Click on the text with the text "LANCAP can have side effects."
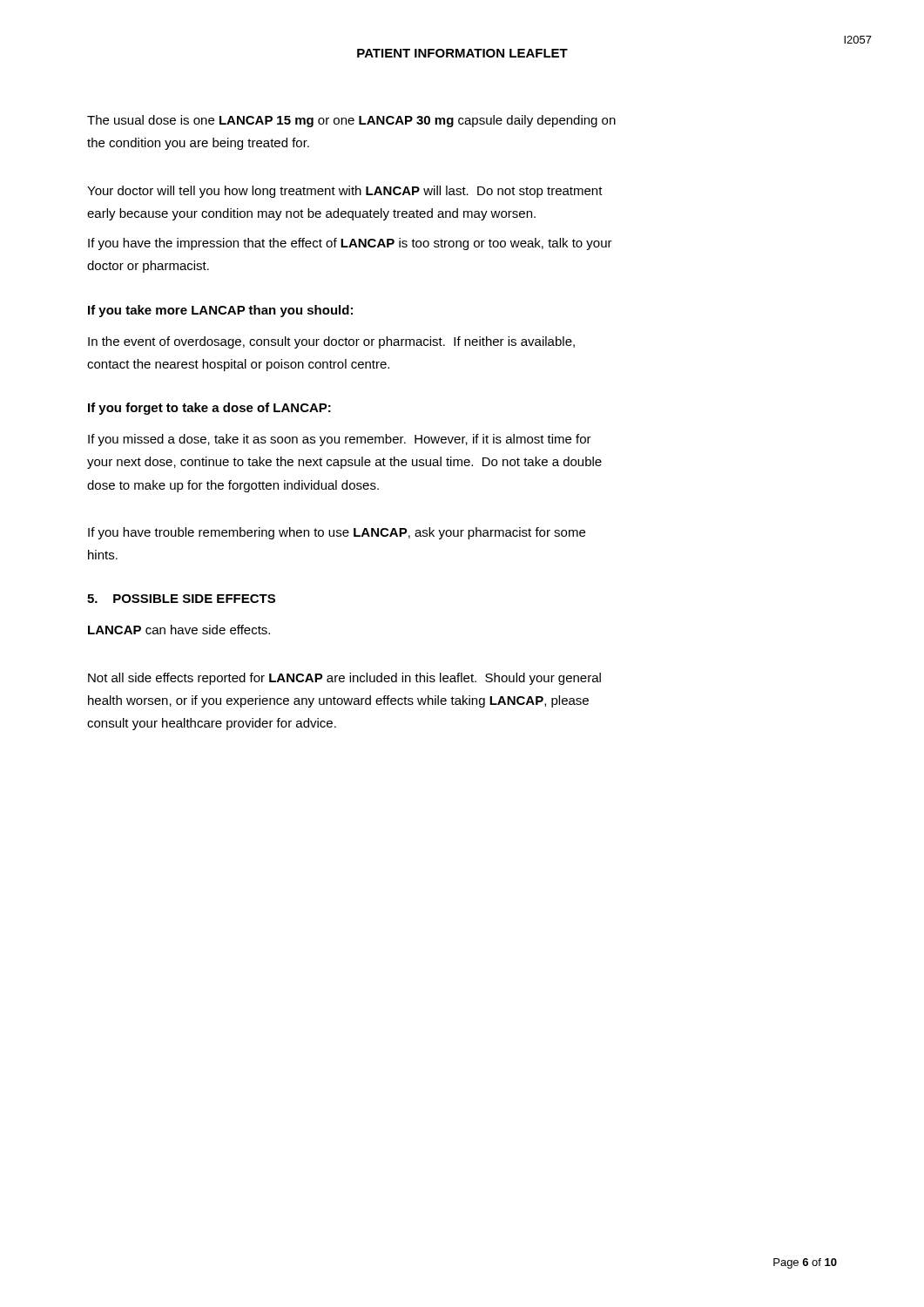The image size is (924, 1307). pos(179,630)
